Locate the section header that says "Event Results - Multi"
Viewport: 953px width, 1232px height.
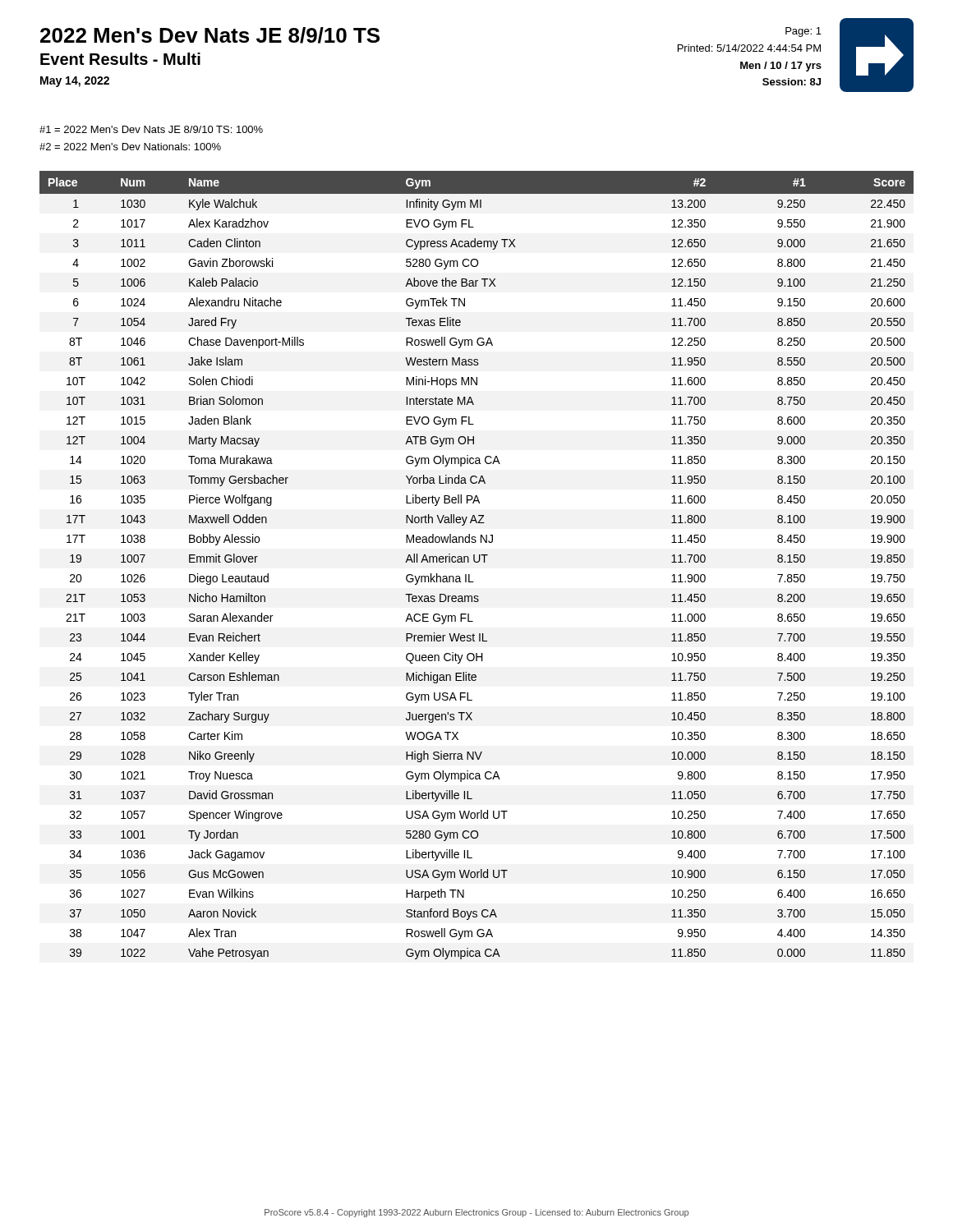[120, 59]
